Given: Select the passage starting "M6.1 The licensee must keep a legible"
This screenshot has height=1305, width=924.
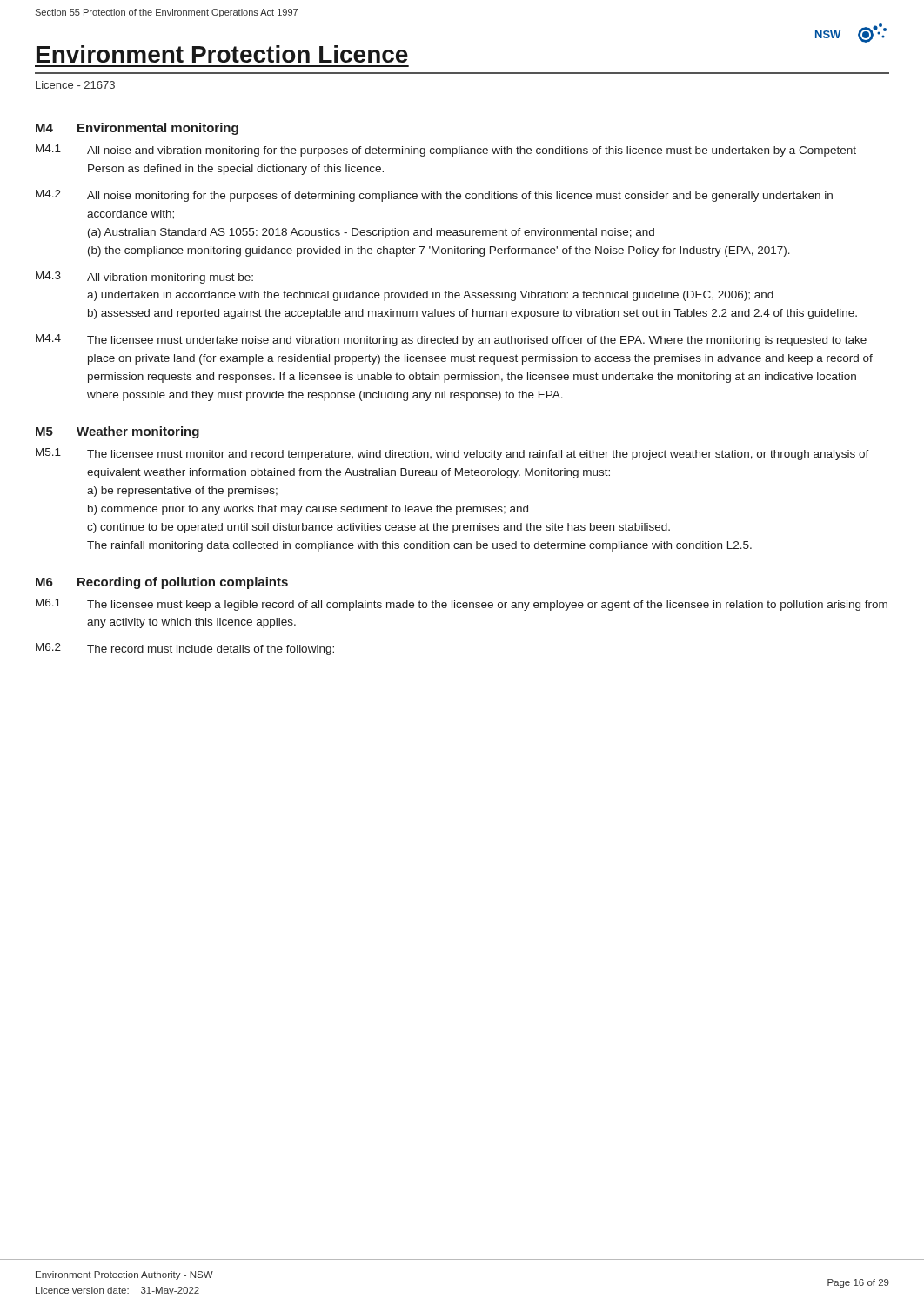Looking at the screenshot, I should (x=462, y=614).
